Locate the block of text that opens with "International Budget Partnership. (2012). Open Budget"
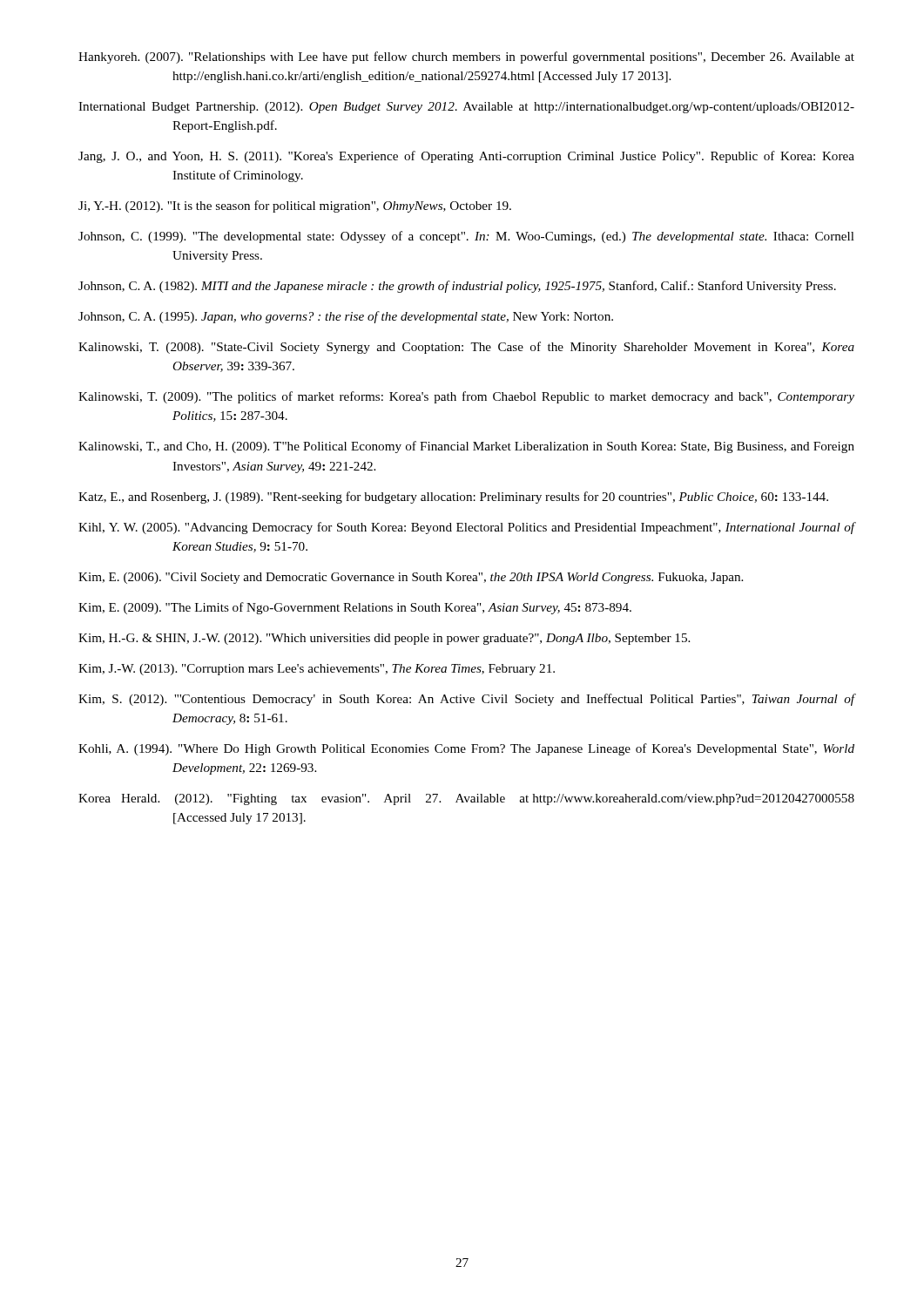924x1307 pixels. (466, 116)
